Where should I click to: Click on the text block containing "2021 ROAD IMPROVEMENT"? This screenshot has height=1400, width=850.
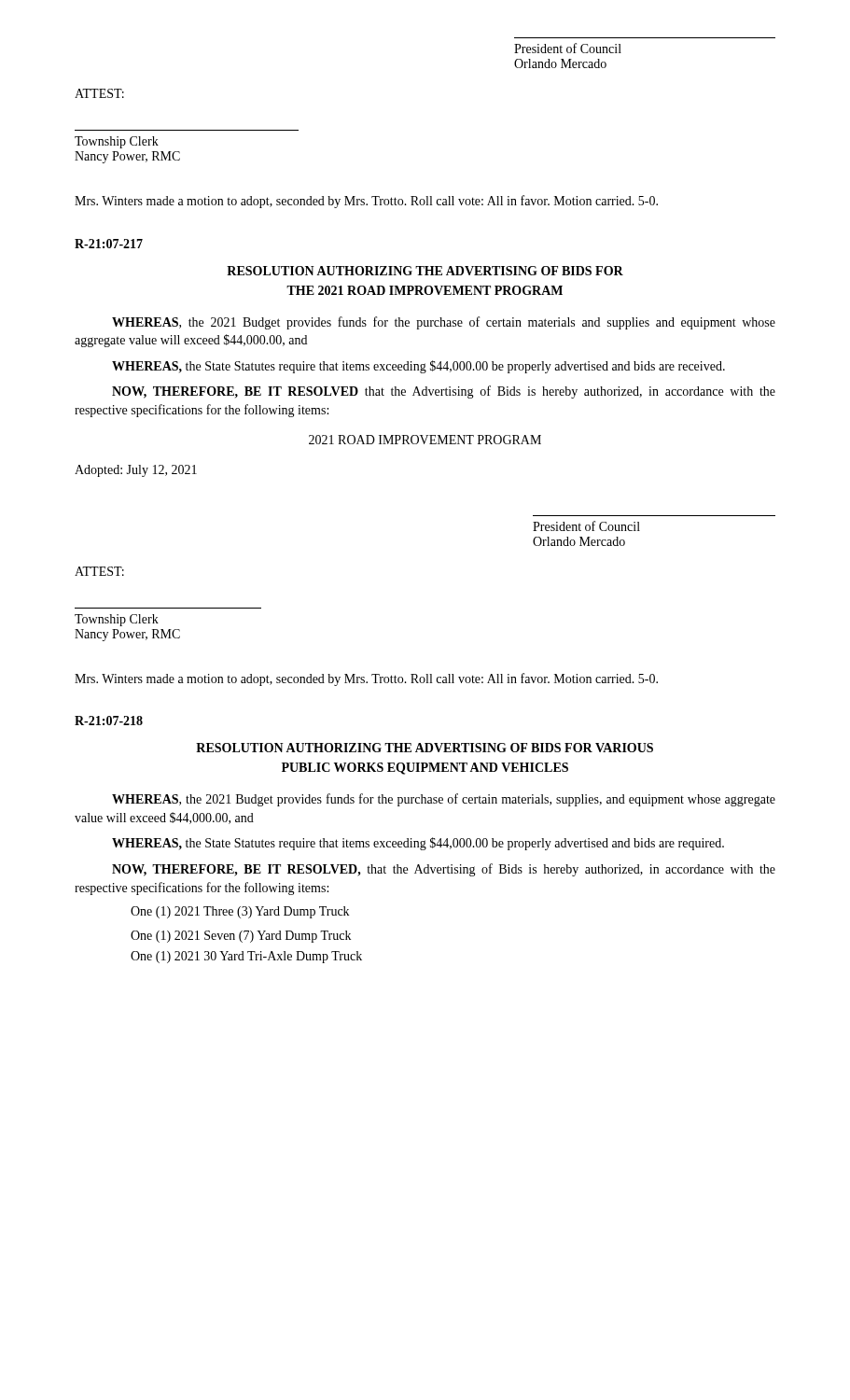click(x=425, y=440)
